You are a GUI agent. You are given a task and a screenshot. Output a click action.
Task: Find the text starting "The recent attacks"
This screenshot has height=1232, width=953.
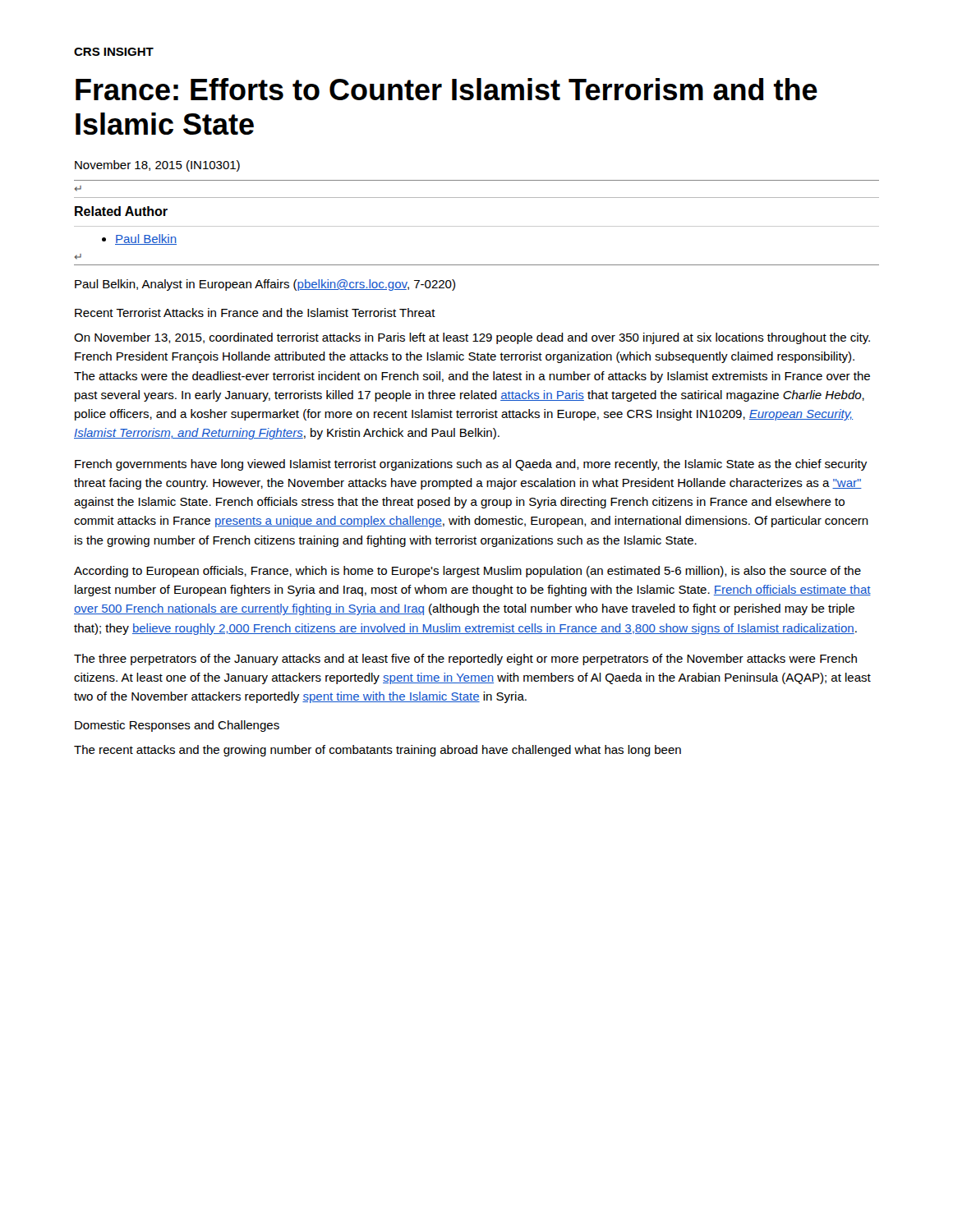point(378,749)
